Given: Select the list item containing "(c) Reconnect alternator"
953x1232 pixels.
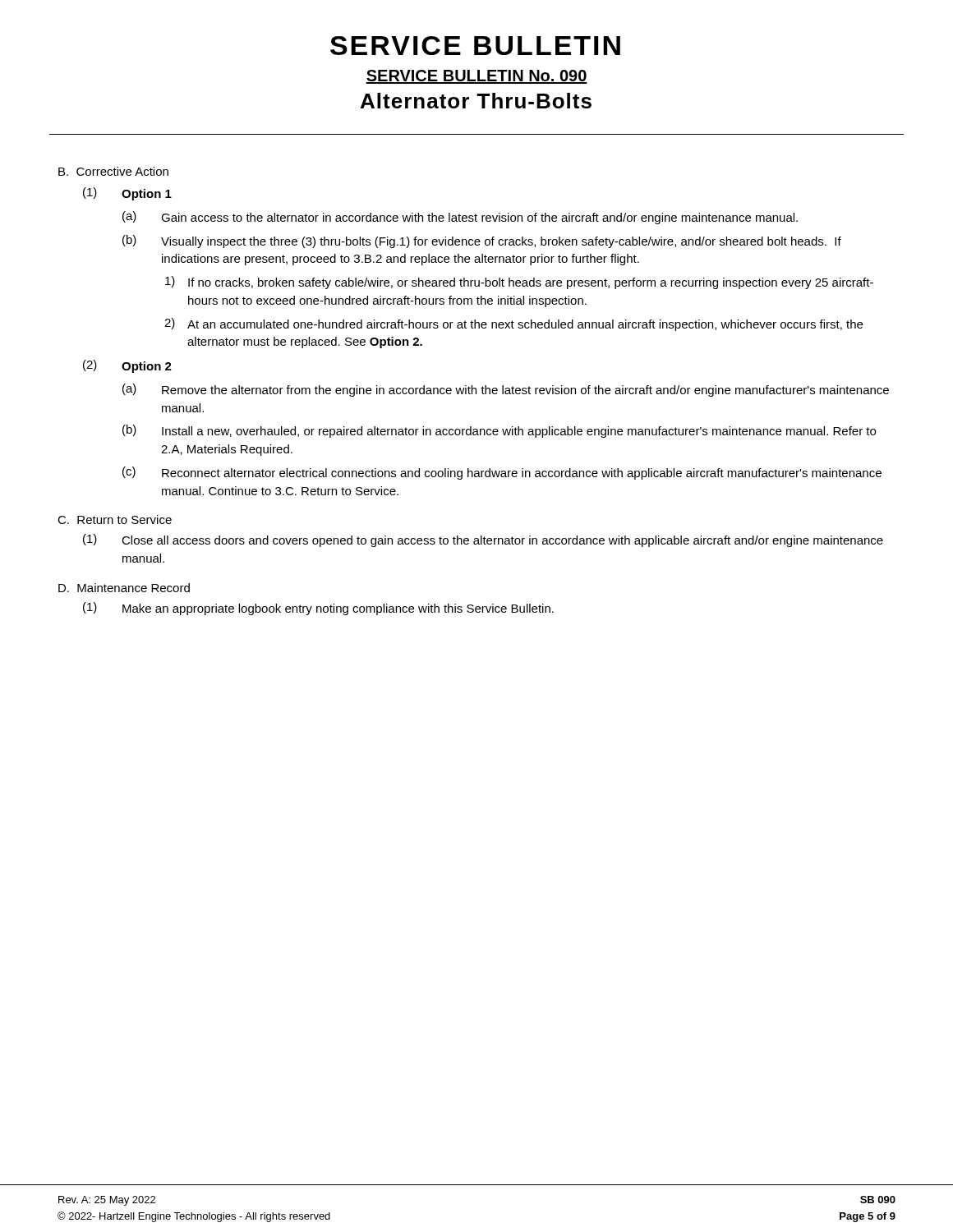Looking at the screenshot, I should point(509,482).
